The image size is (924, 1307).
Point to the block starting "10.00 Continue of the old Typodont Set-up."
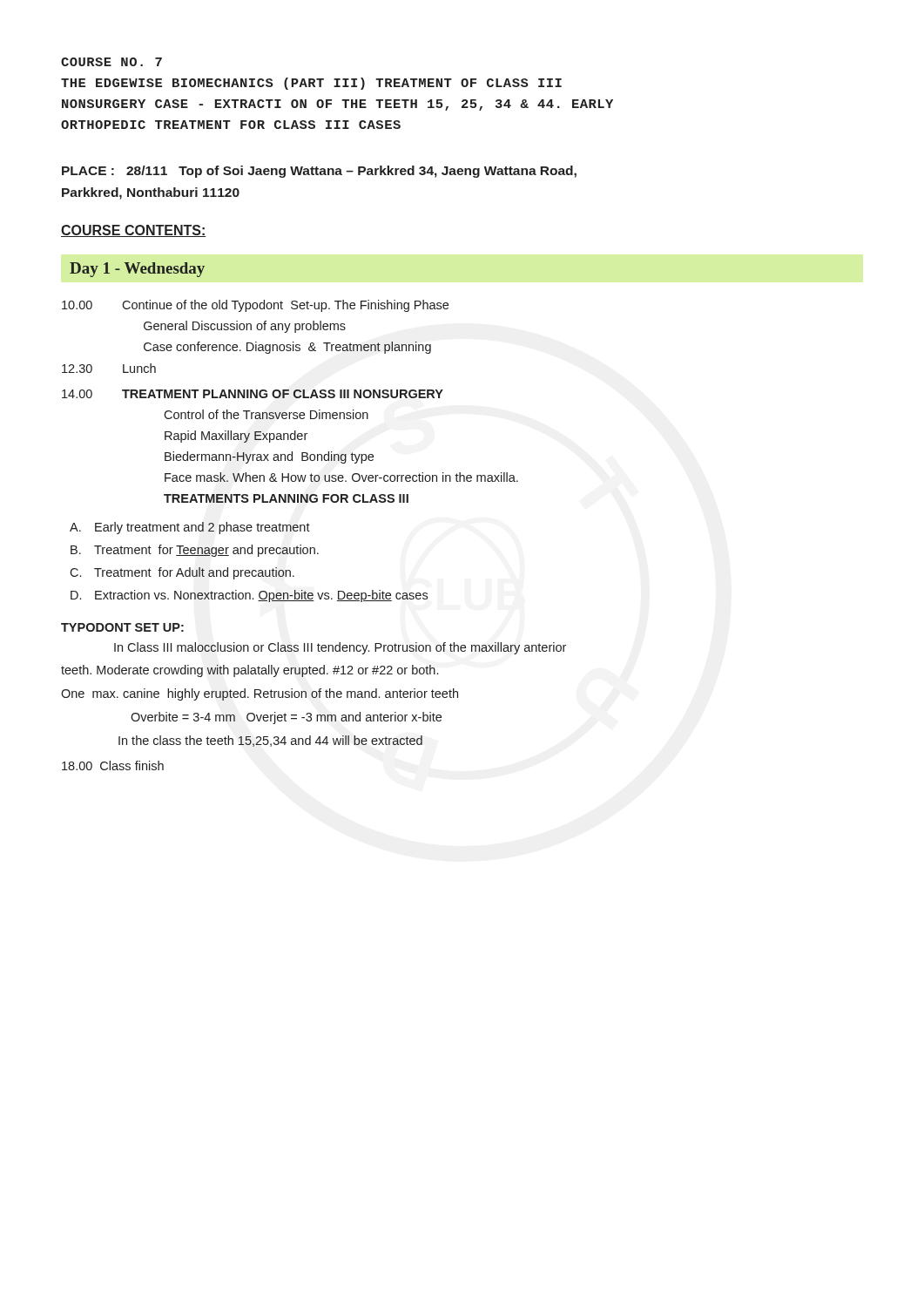(x=255, y=306)
